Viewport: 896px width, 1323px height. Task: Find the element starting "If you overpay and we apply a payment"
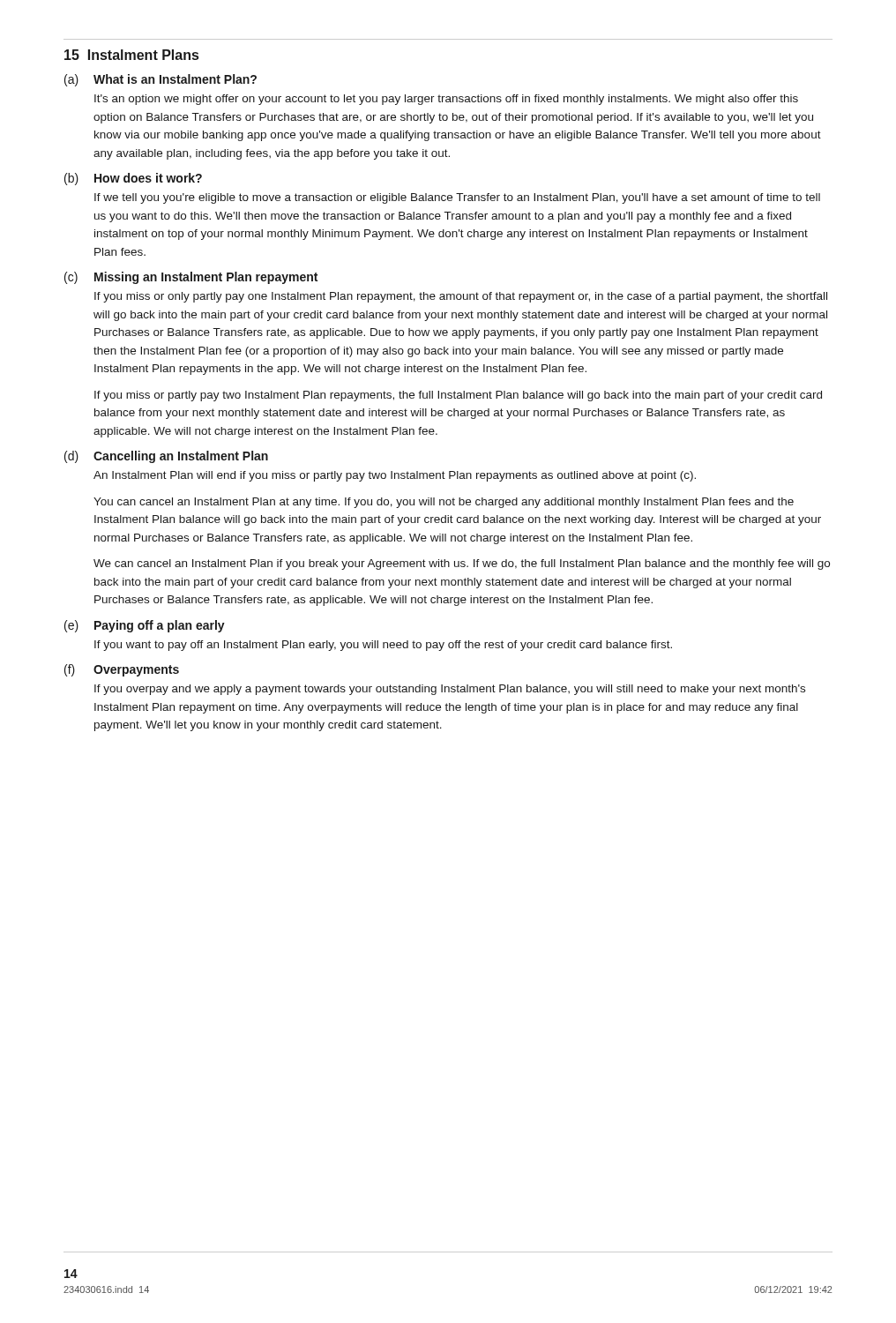[450, 707]
